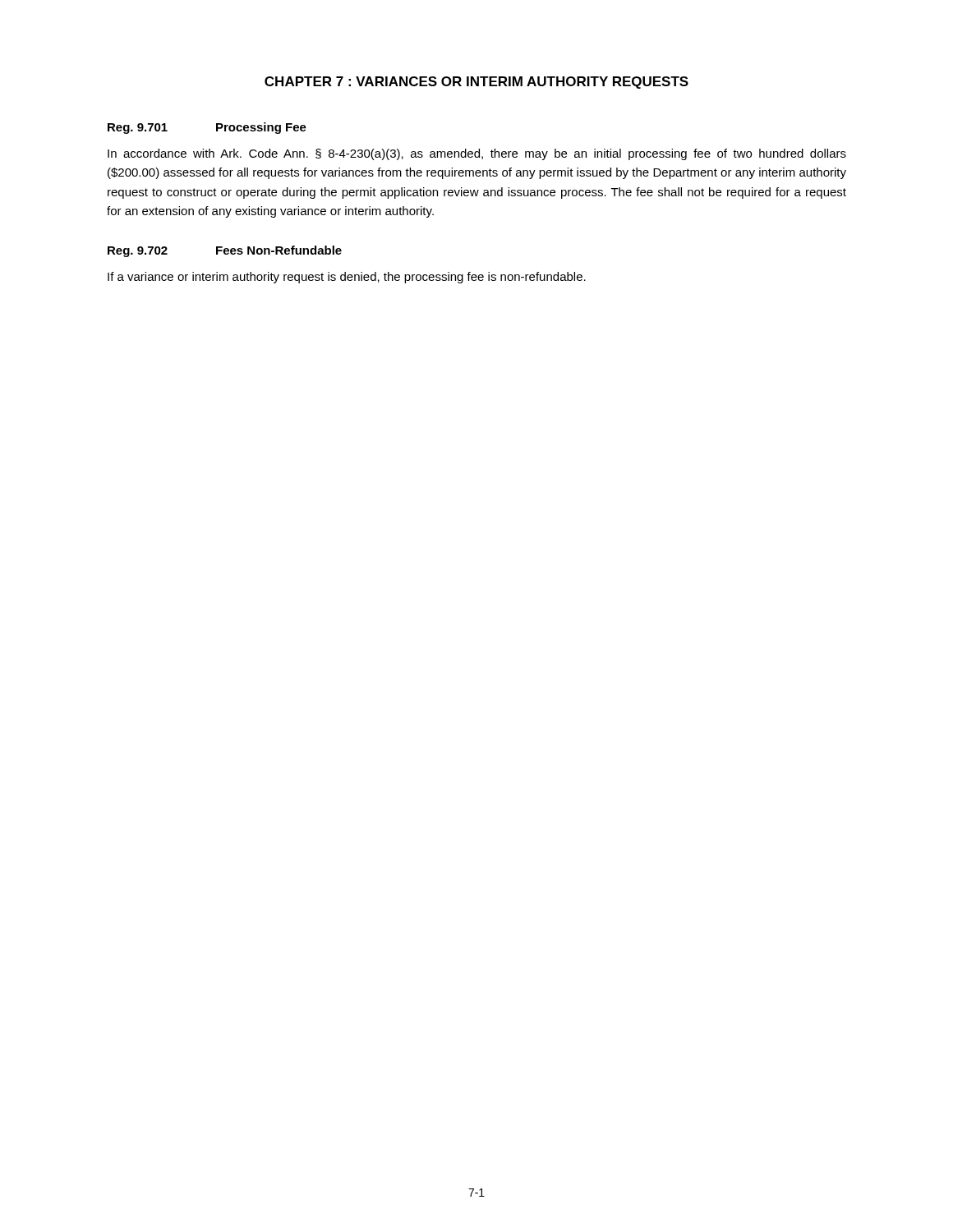This screenshot has height=1232, width=953.
Task: Locate the section header that says "Reg. 9.701 Processing Fee"
Action: (207, 127)
